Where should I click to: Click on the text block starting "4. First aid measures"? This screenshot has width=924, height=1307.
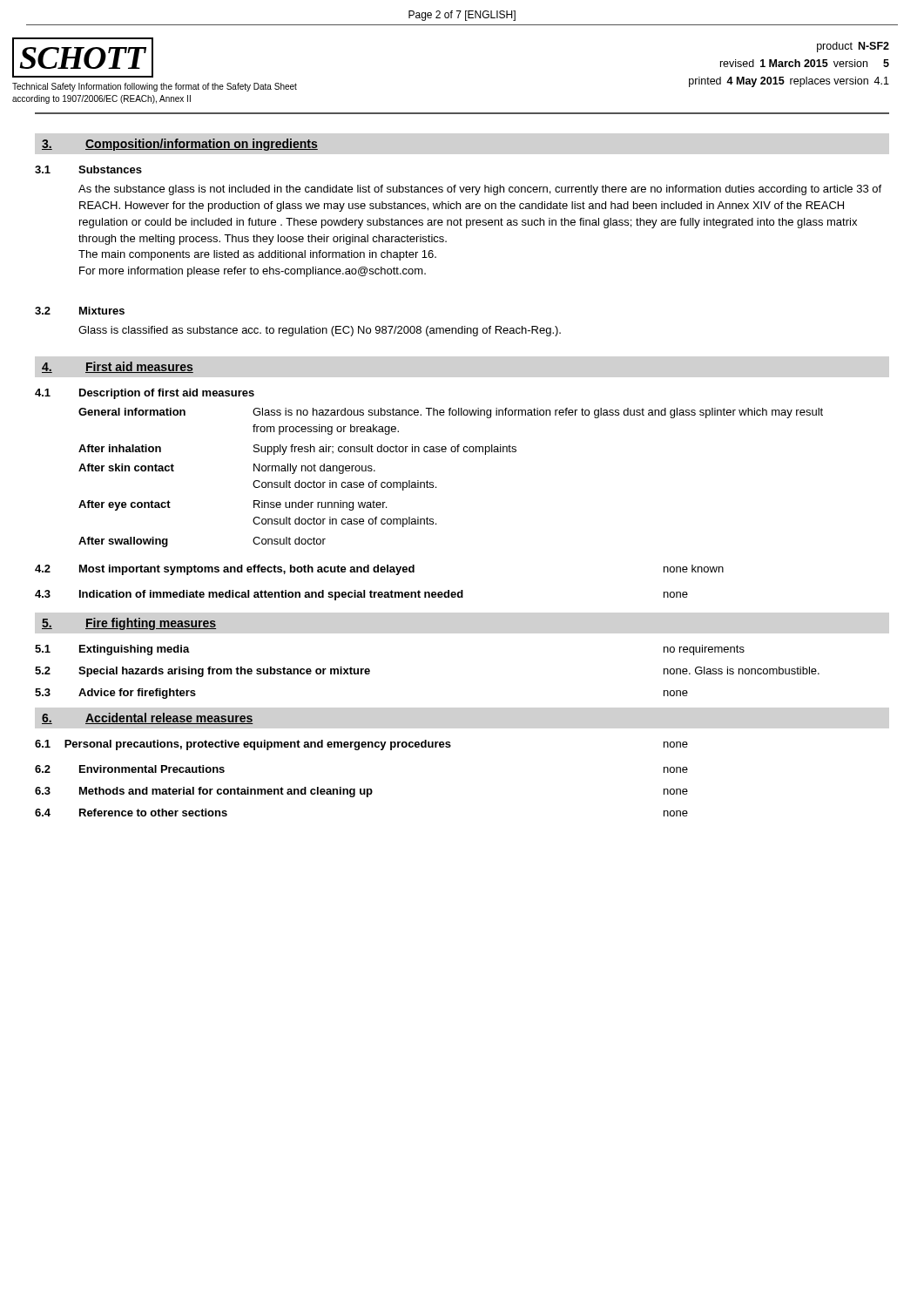click(x=117, y=367)
